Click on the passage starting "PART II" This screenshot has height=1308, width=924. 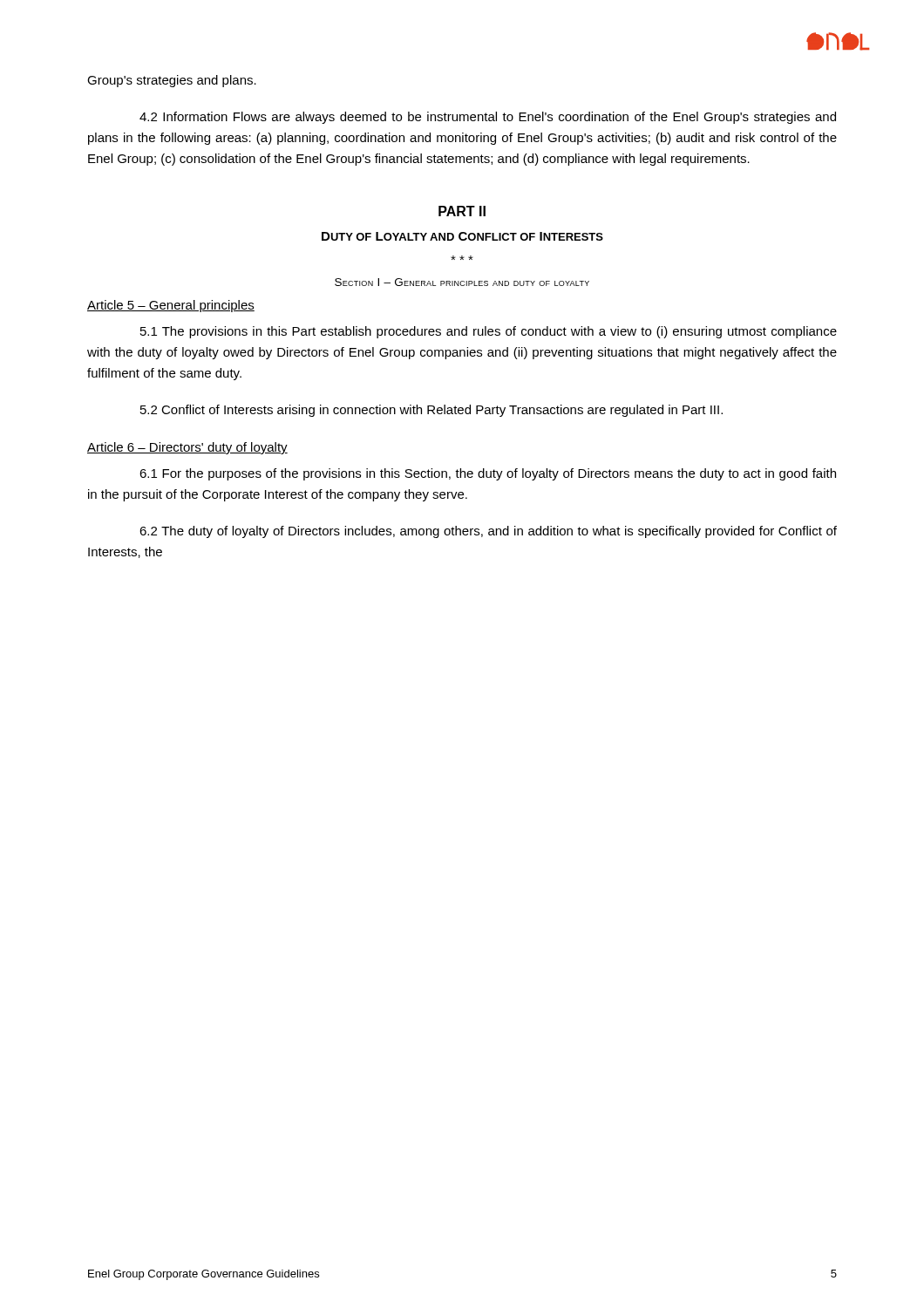pyautogui.click(x=462, y=211)
